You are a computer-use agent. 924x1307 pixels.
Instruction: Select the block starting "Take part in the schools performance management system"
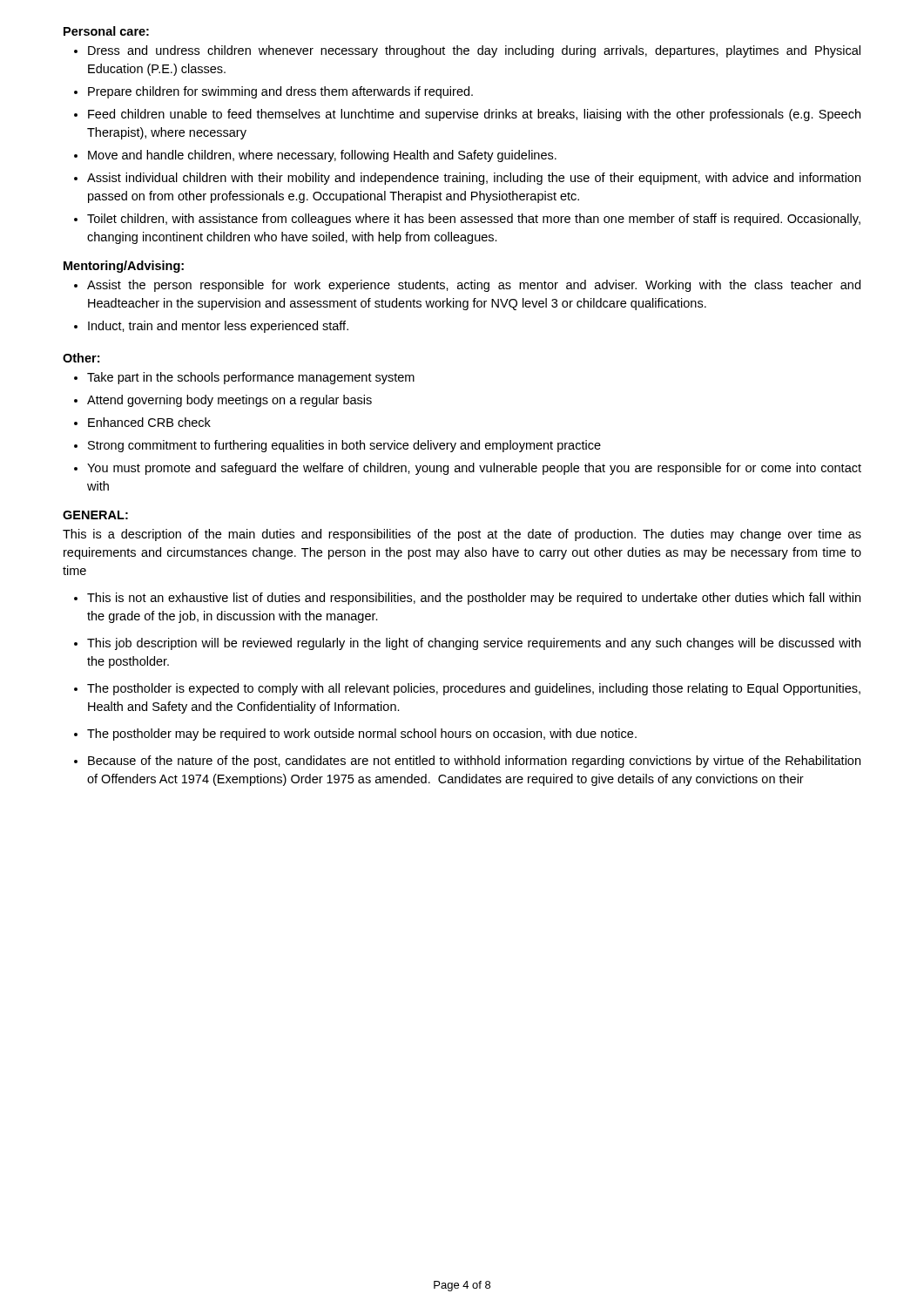(x=251, y=377)
